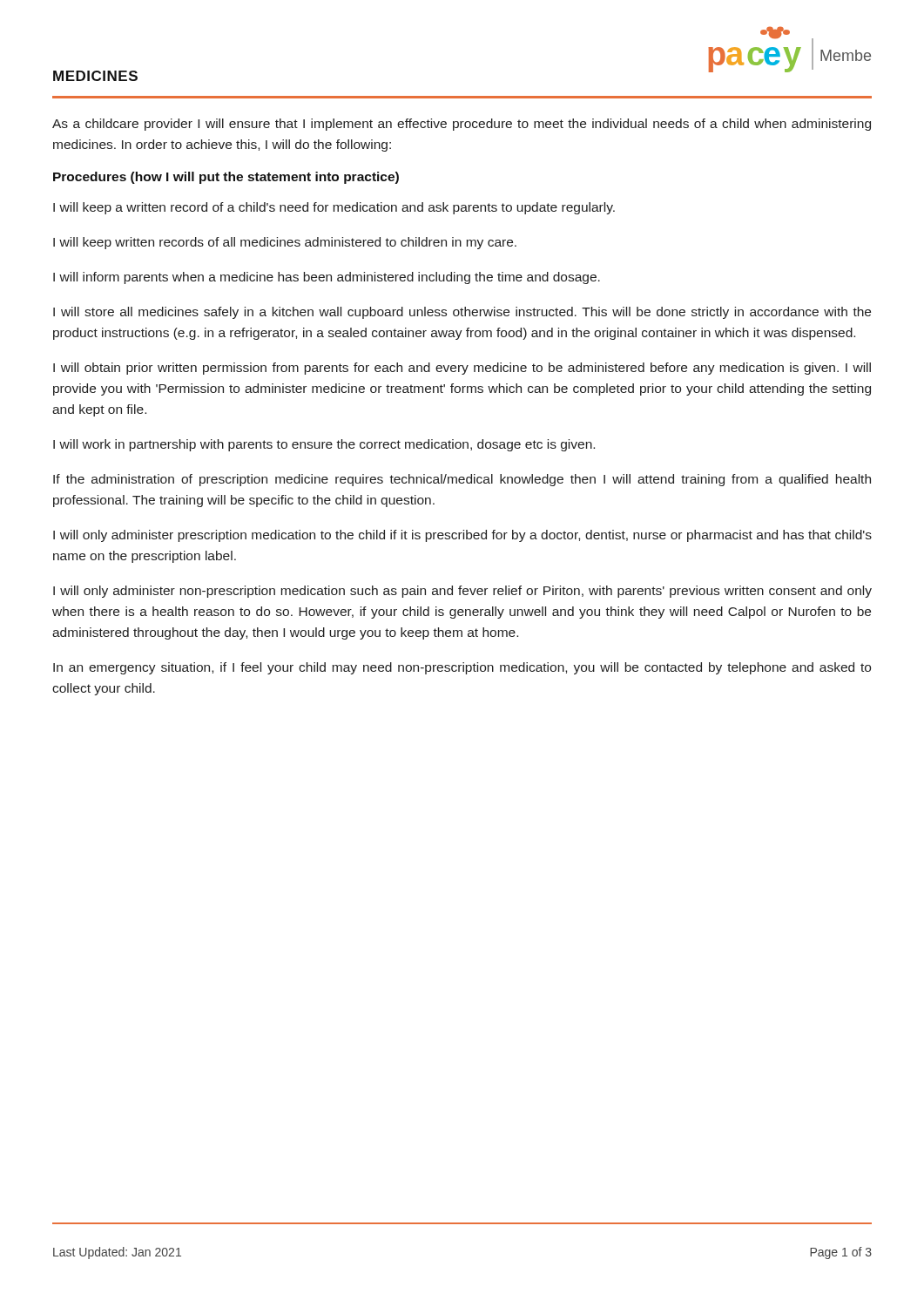Point to the block beginning "I will keep written records of all medicines"

[285, 242]
